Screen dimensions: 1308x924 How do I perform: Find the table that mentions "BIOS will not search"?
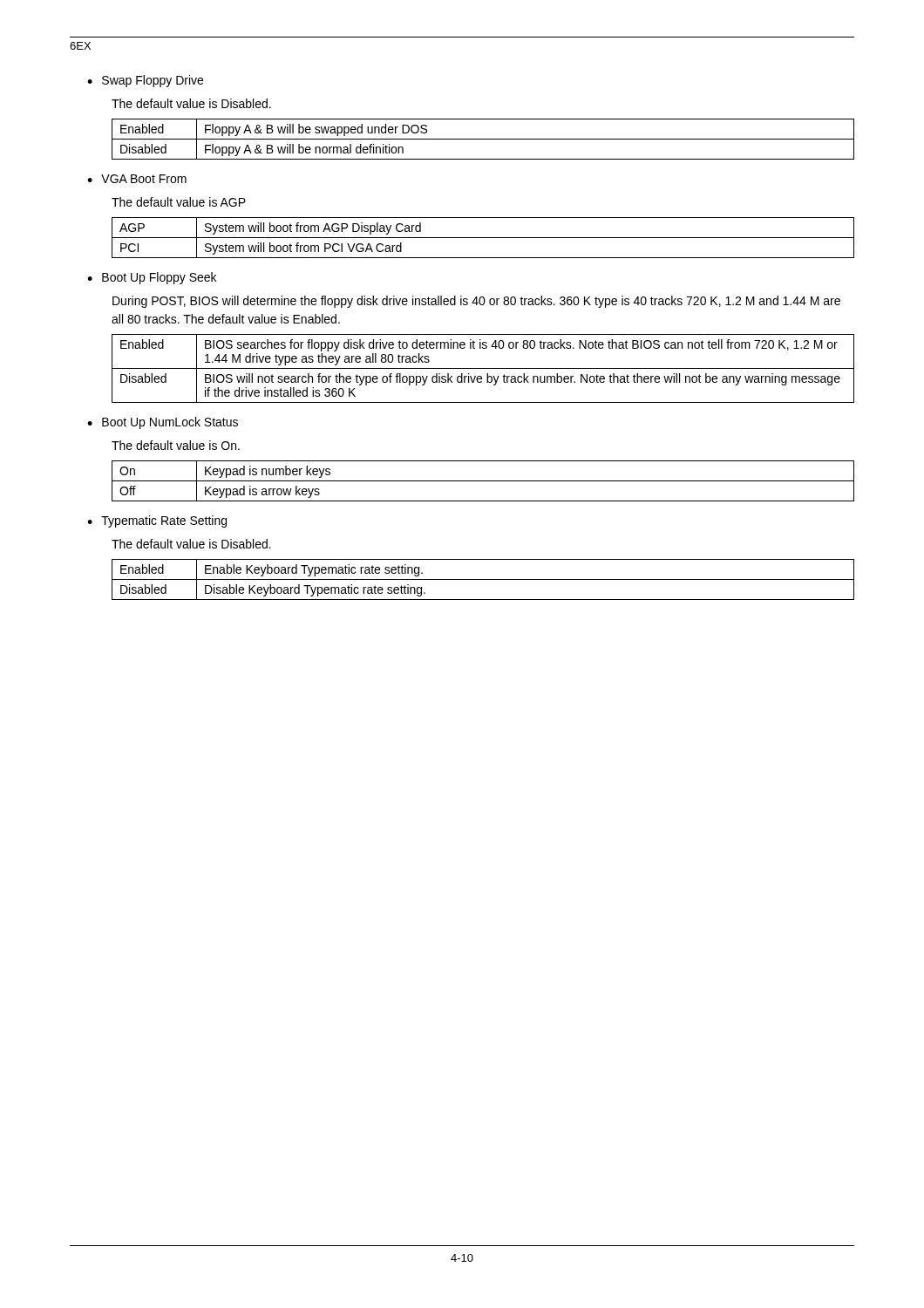(471, 368)
